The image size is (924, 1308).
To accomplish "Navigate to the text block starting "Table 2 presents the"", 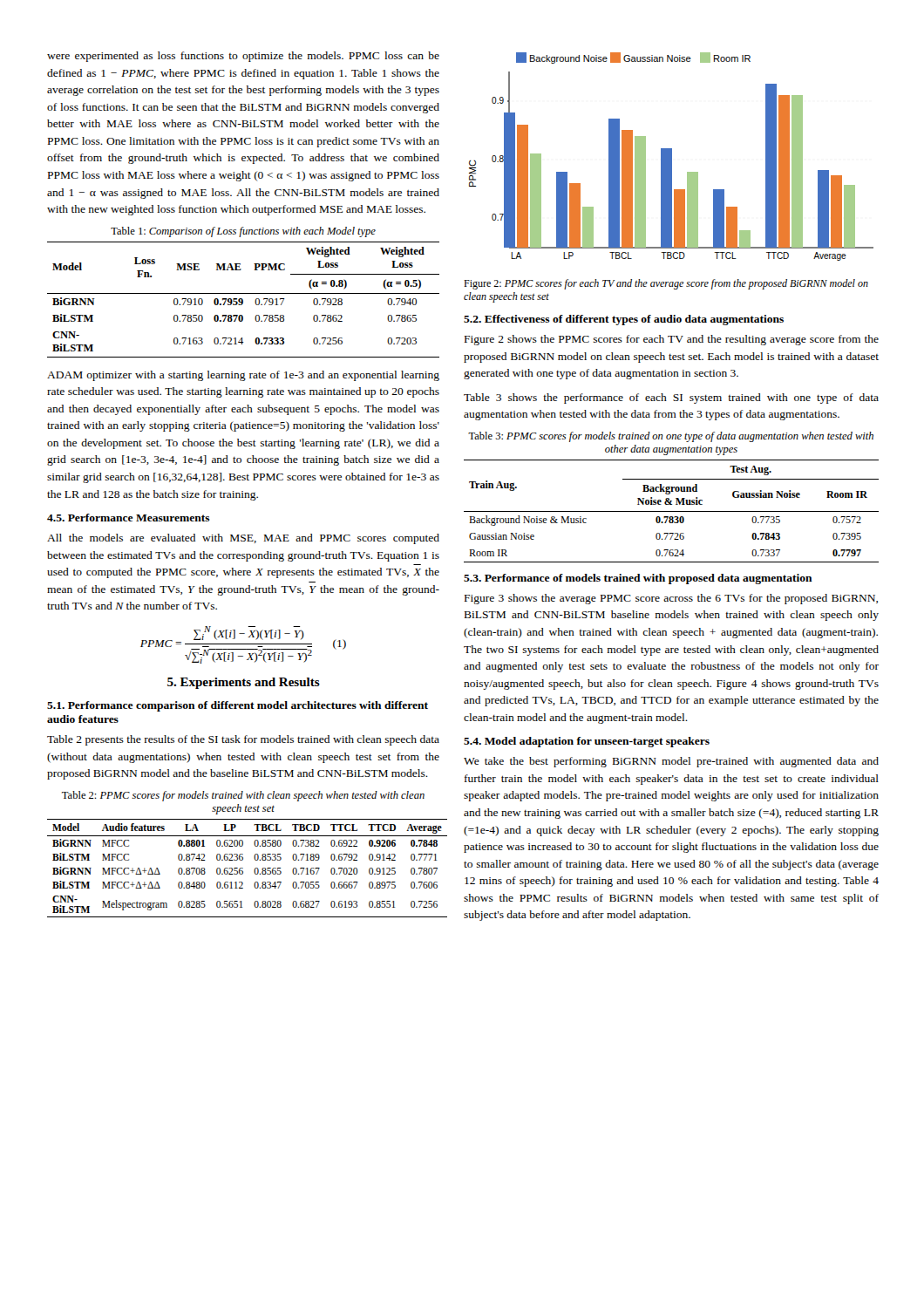I will tap(243, 757).
